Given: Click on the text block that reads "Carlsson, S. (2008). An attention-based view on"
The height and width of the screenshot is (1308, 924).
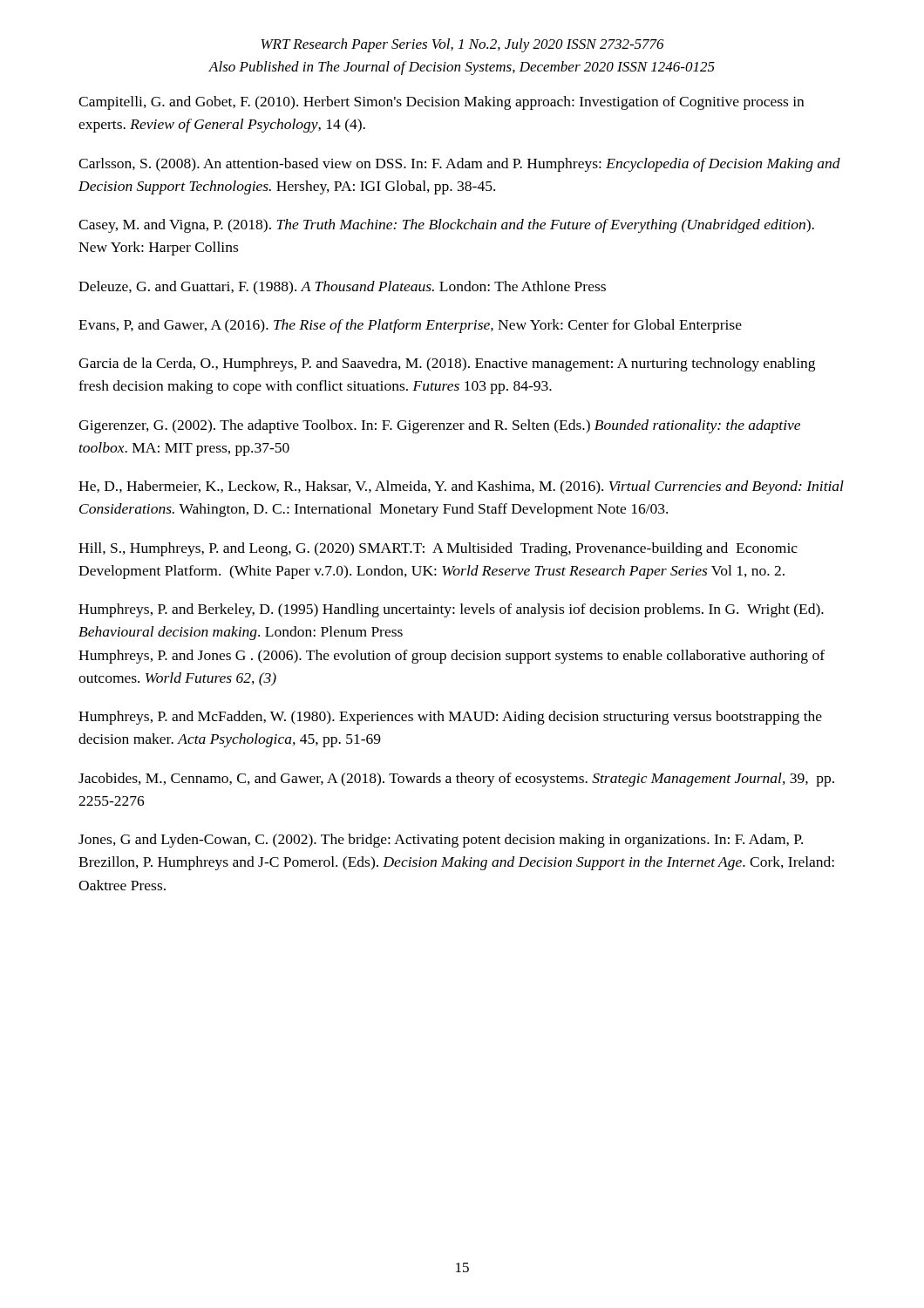Looking at the screenshot, I should point(459,174).
